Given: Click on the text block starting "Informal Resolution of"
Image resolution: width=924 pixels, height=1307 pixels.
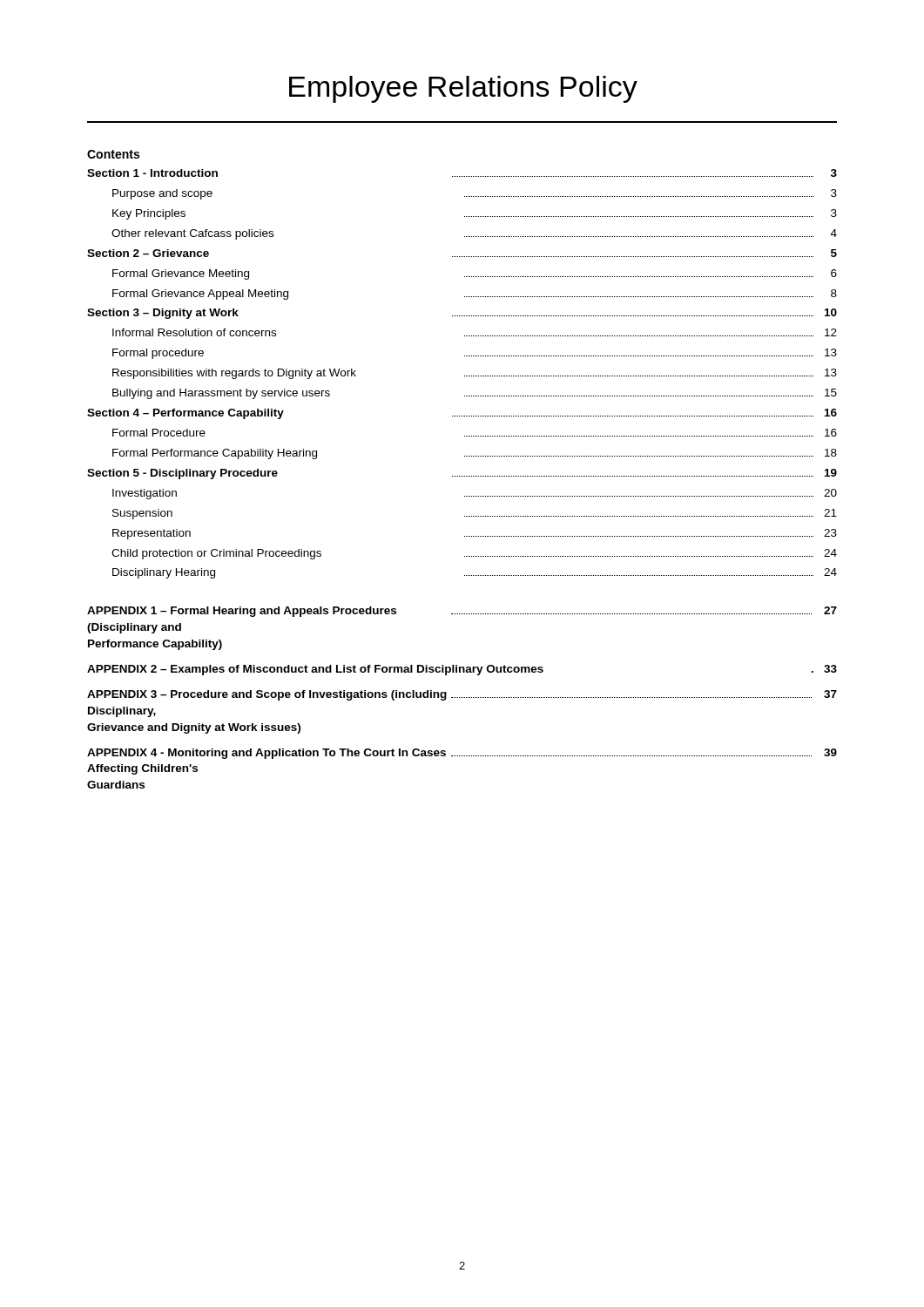Looking at the screenshot, I should pos(474,334).
